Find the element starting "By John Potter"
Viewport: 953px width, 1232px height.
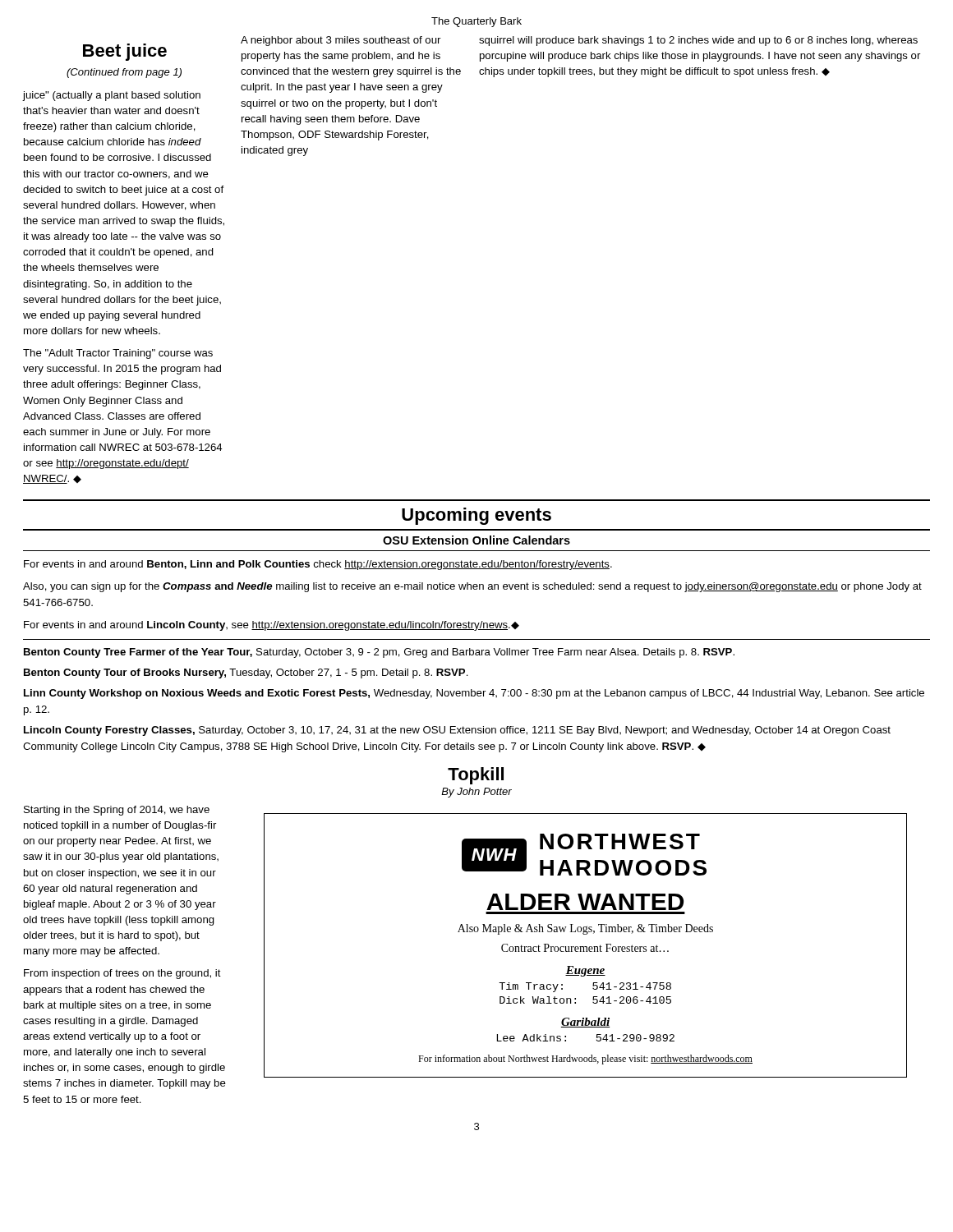click(x=476, y=791)
